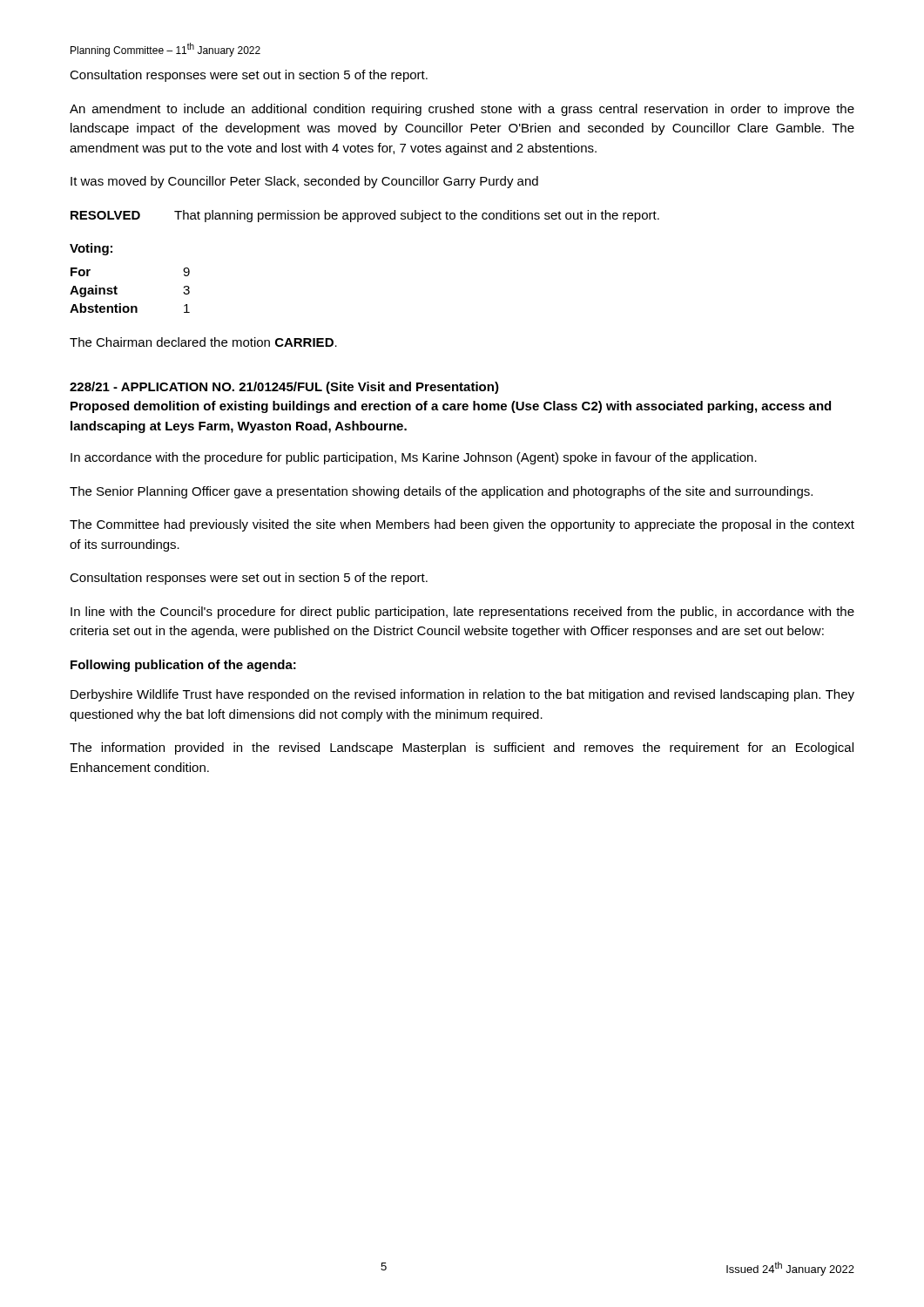Screen dimensions: 1307x924
Task: Point to the text starting "The Senior Planning Officer gave a presentation"
Action: coord(442,491)
